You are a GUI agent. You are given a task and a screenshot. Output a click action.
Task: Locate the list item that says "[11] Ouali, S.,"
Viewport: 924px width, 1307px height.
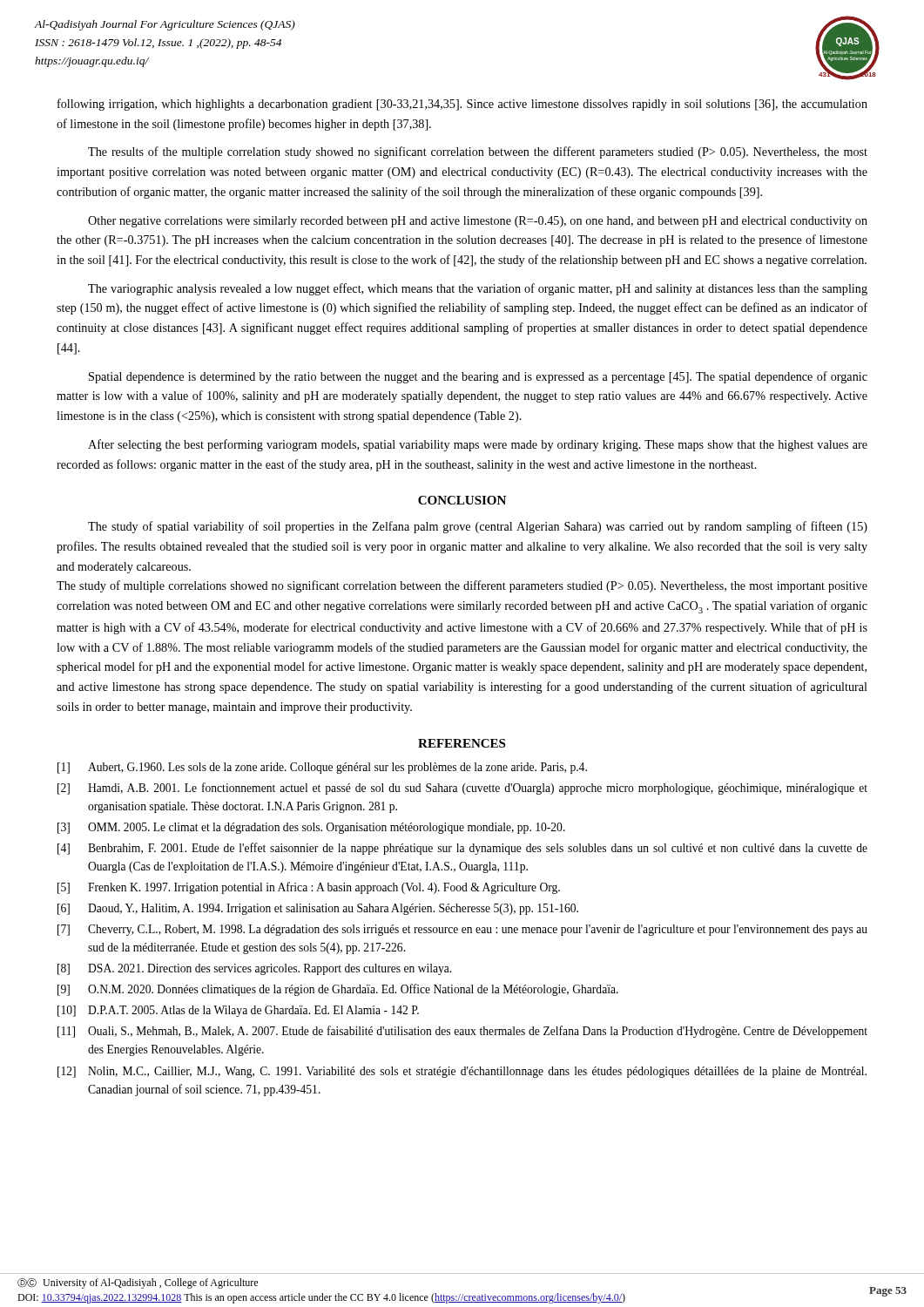(462, 1041)
